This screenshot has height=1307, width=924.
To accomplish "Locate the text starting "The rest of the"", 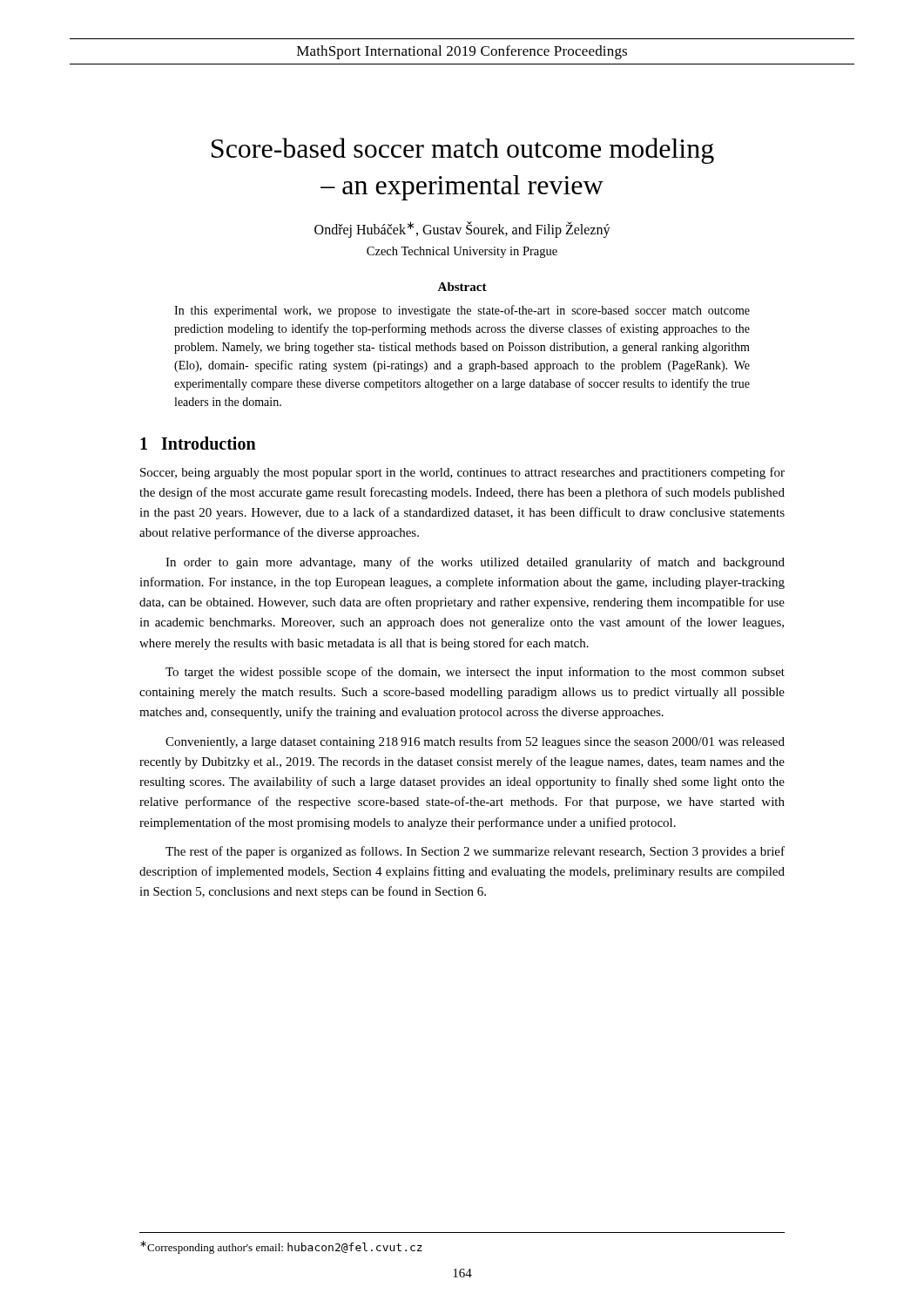I will (x=462, y=871).
